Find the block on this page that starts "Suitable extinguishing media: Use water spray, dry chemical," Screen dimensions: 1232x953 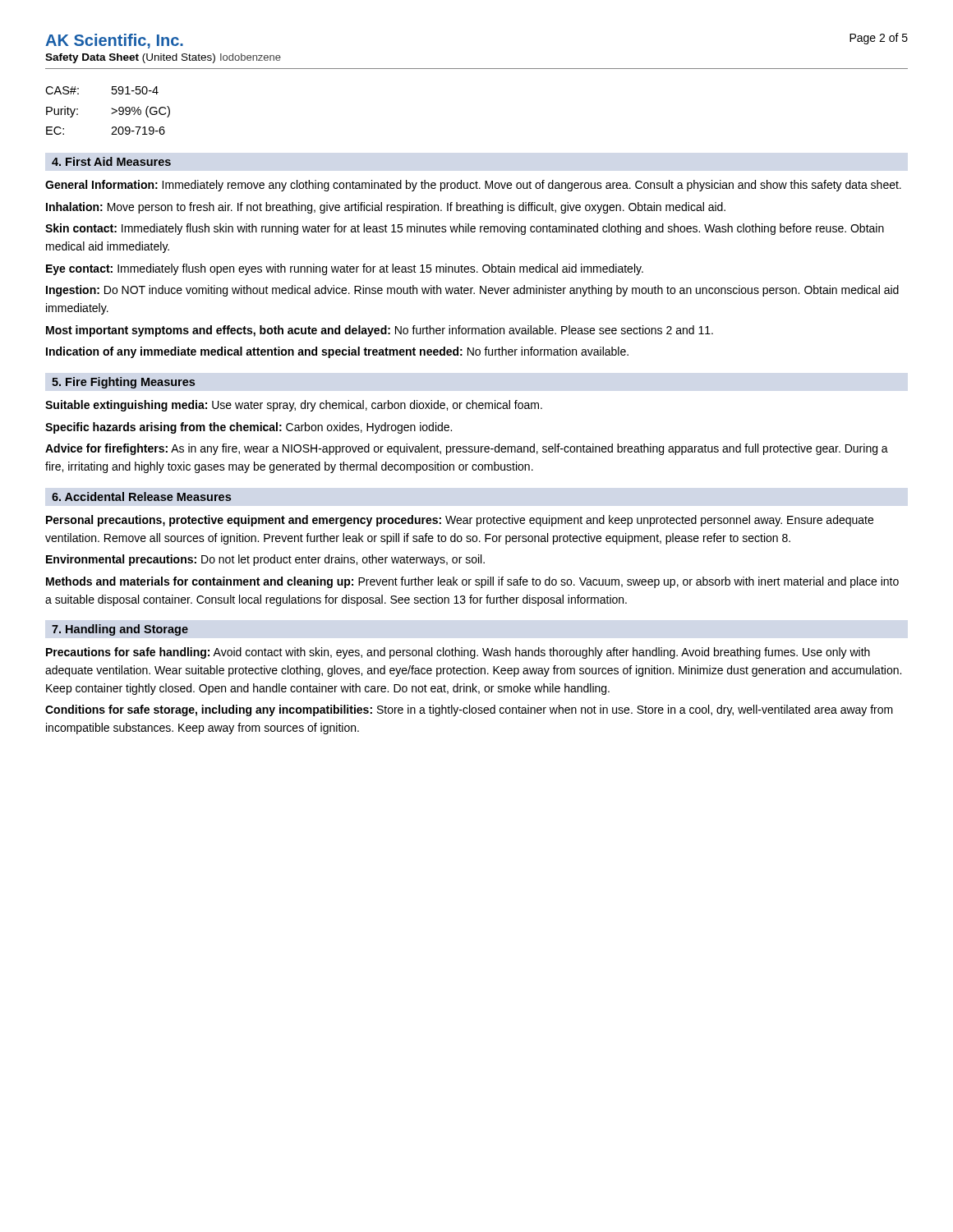click(476, 437)
